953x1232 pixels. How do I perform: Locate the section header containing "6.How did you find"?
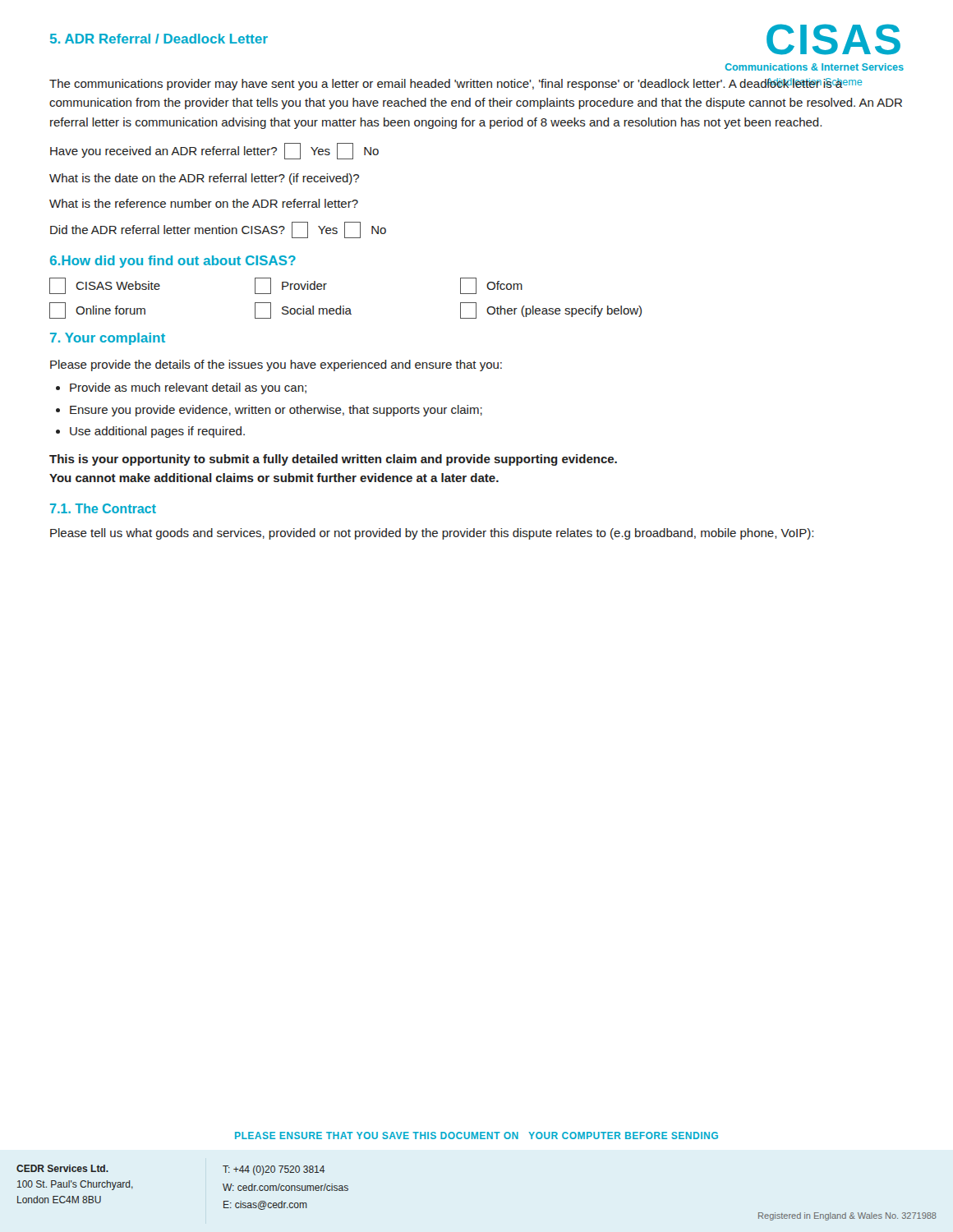point(173,262)
